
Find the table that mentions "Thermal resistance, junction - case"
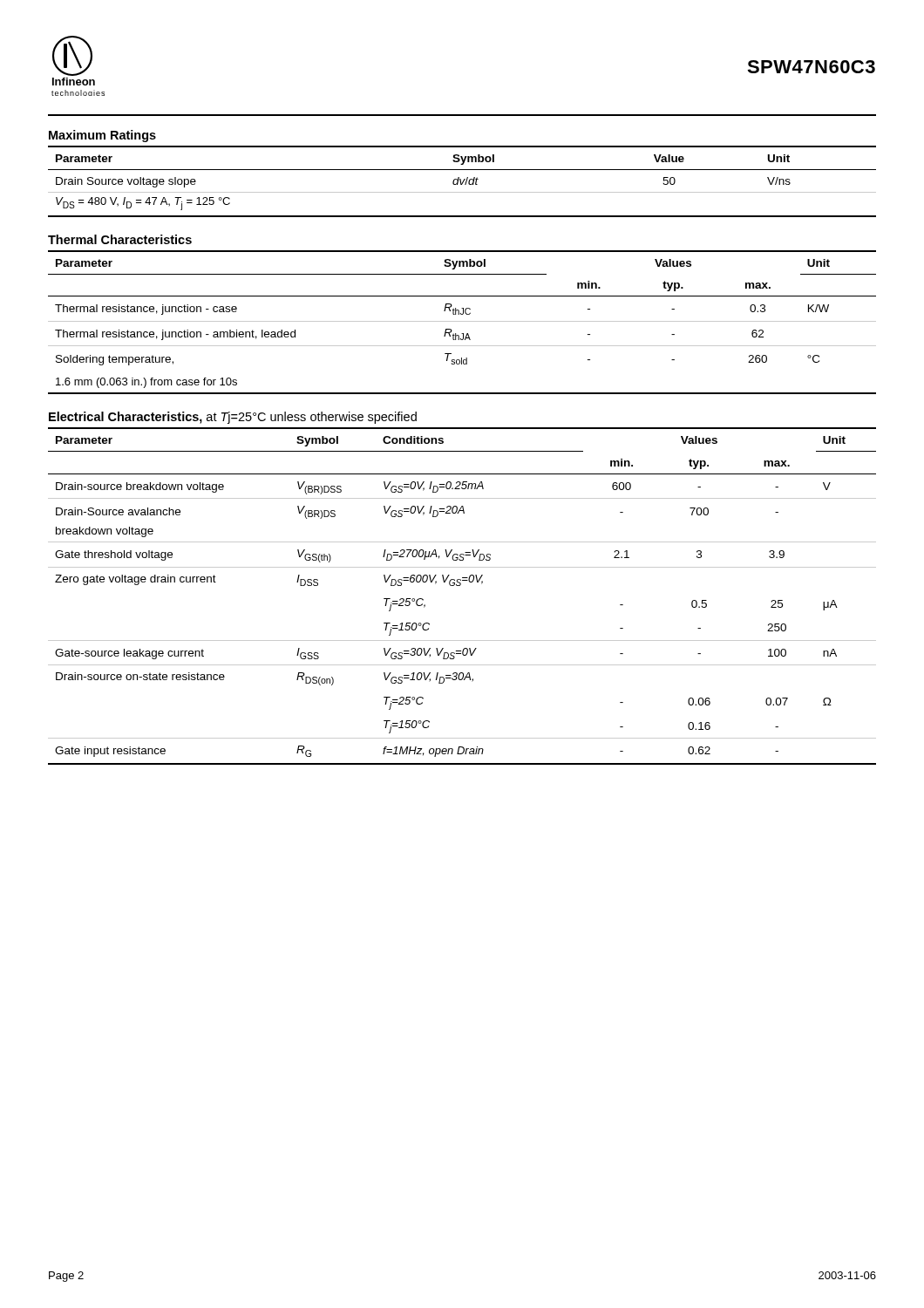click(462, 322)
